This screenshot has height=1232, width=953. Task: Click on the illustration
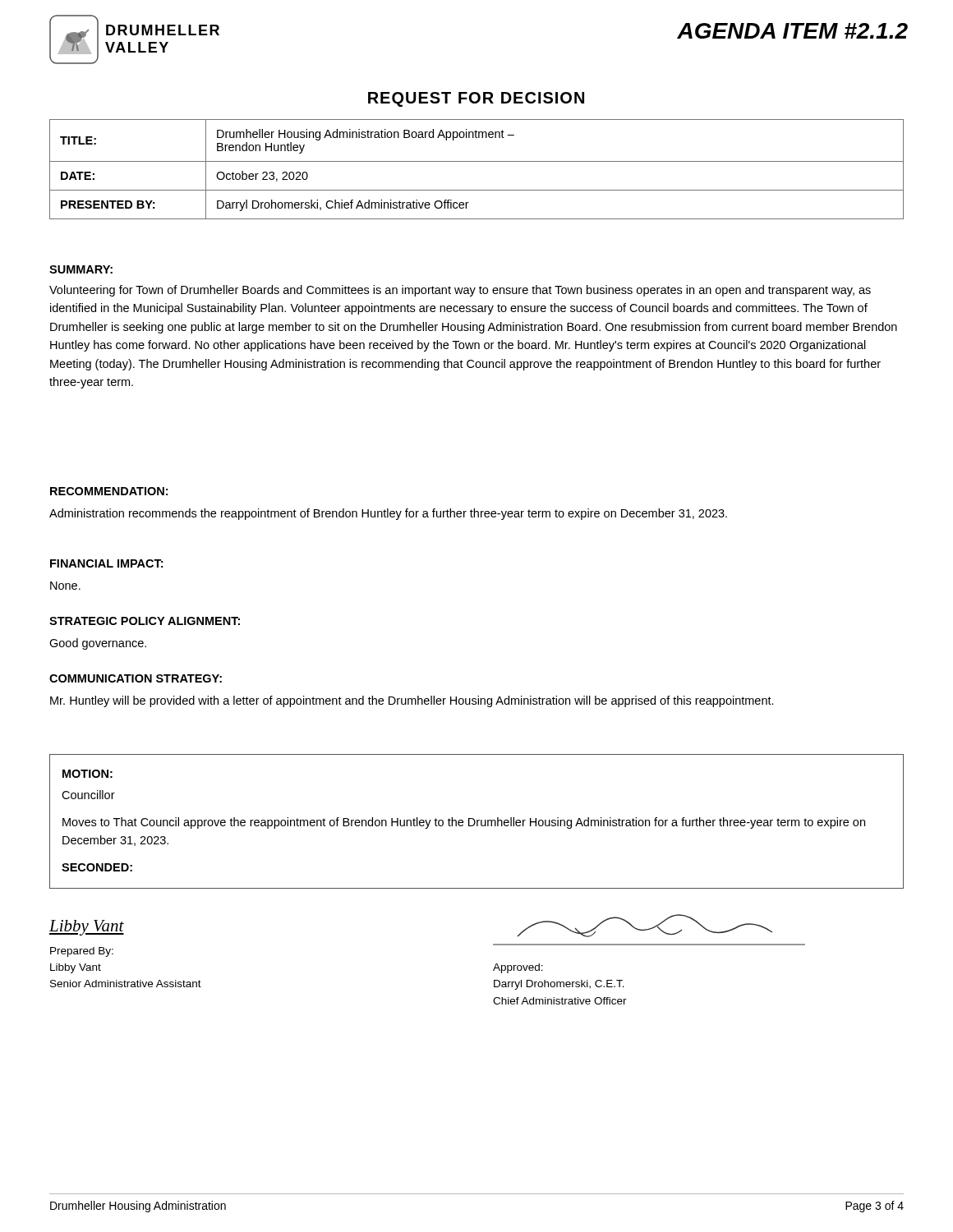(698, 925)
